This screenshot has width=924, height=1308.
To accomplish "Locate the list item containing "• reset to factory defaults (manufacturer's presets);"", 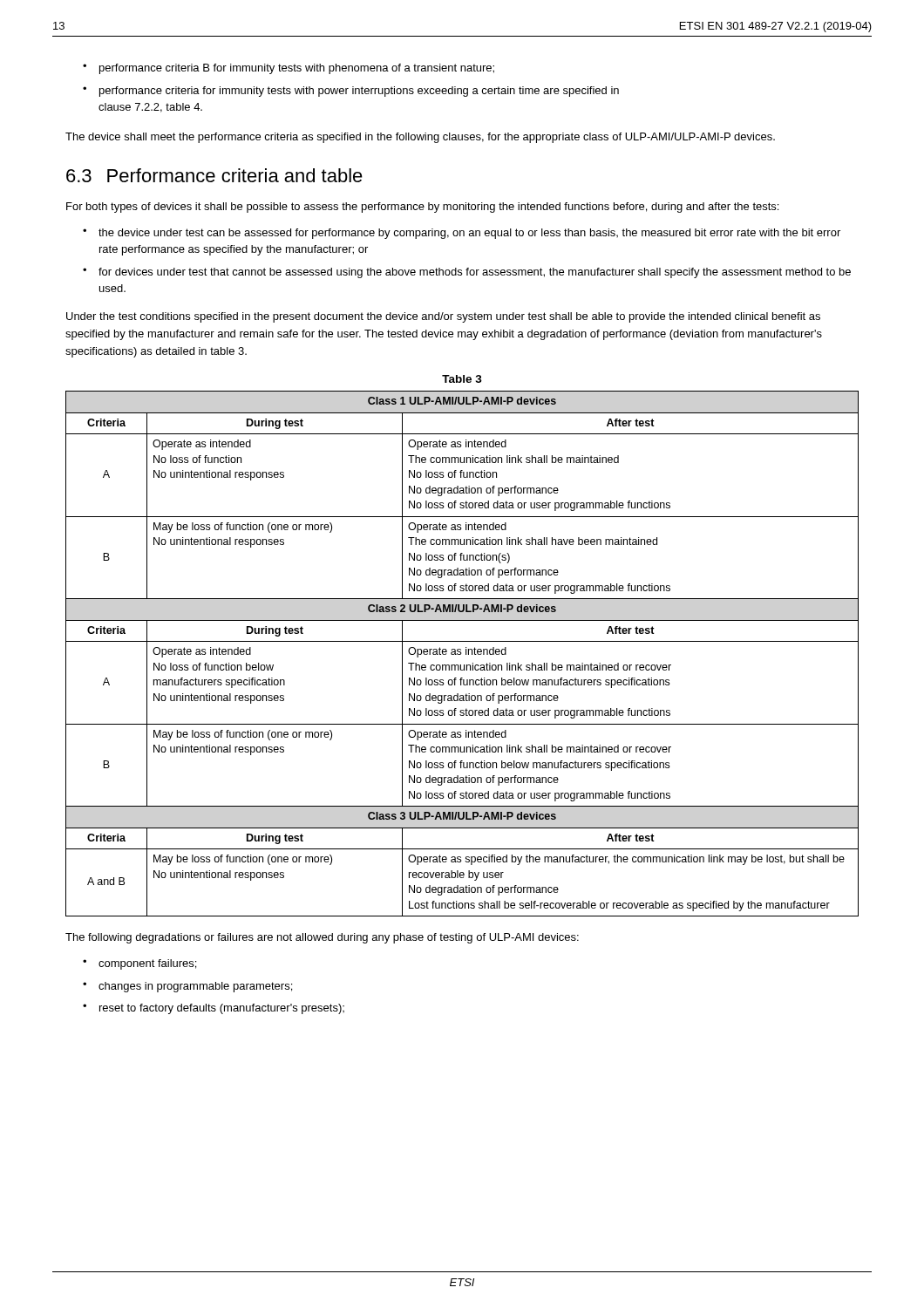I will coord(214,1008).
